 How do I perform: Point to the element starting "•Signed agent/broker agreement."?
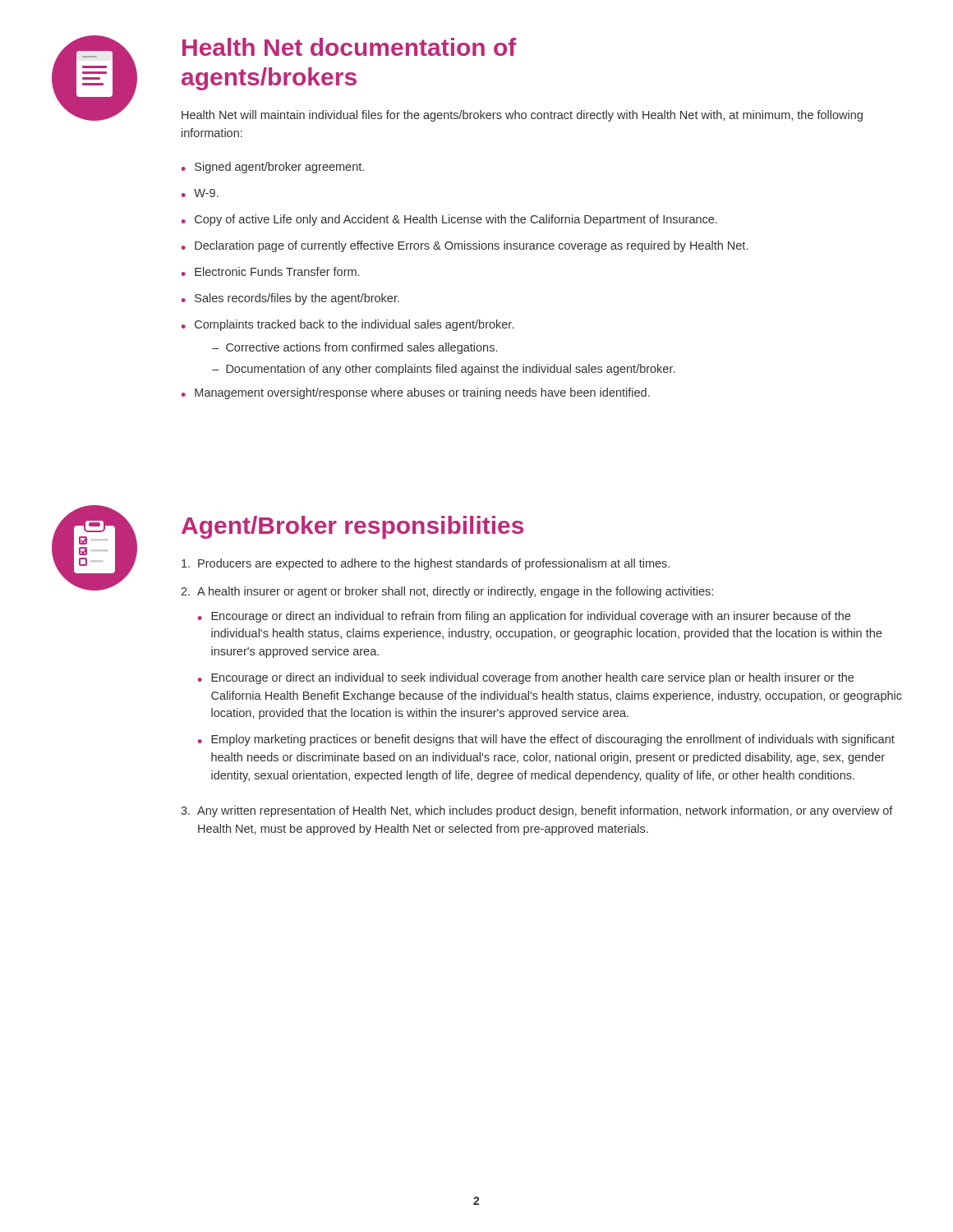point(273,169)
